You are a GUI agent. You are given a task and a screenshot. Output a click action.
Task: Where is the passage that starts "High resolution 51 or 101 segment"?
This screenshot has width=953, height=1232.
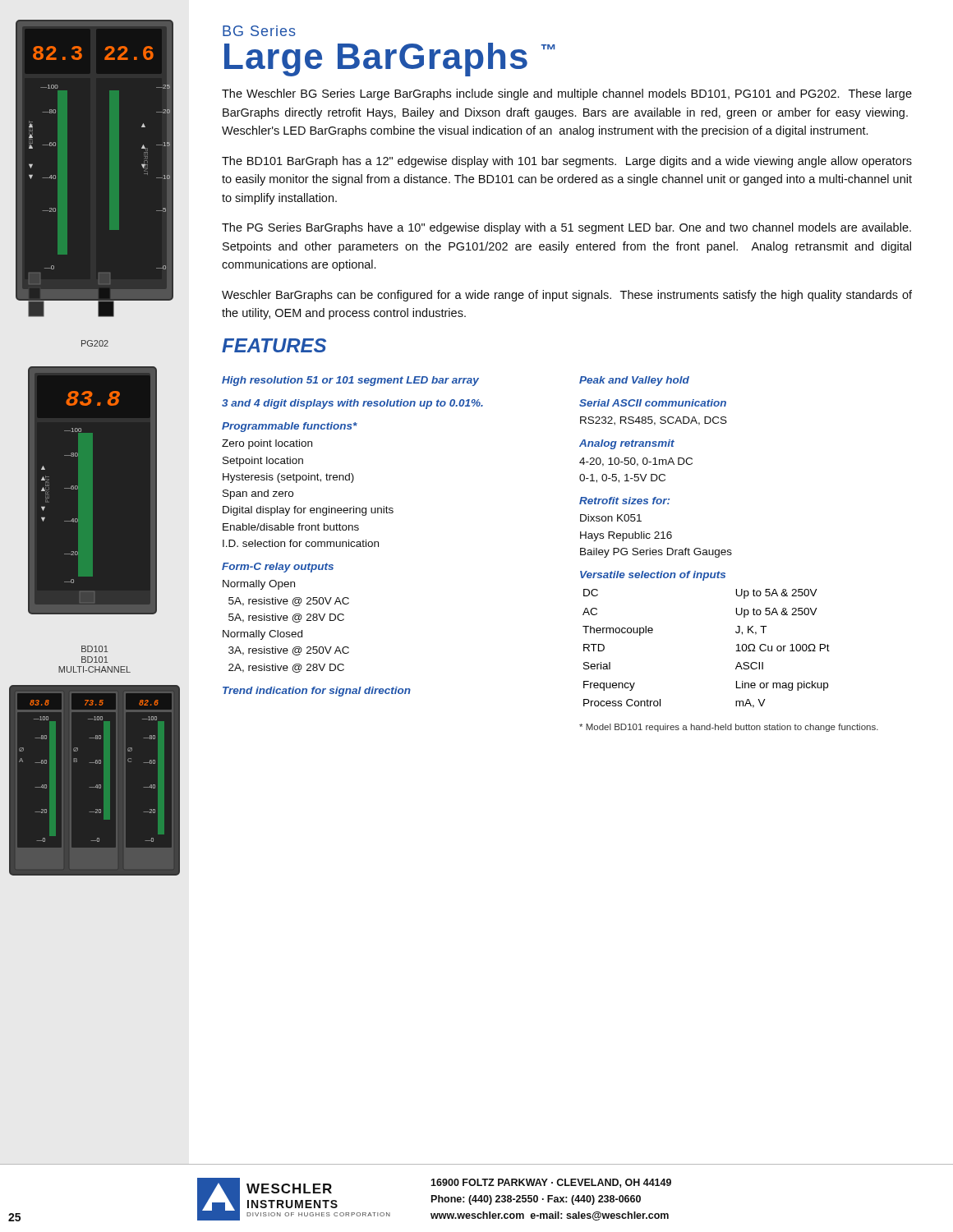388,380
